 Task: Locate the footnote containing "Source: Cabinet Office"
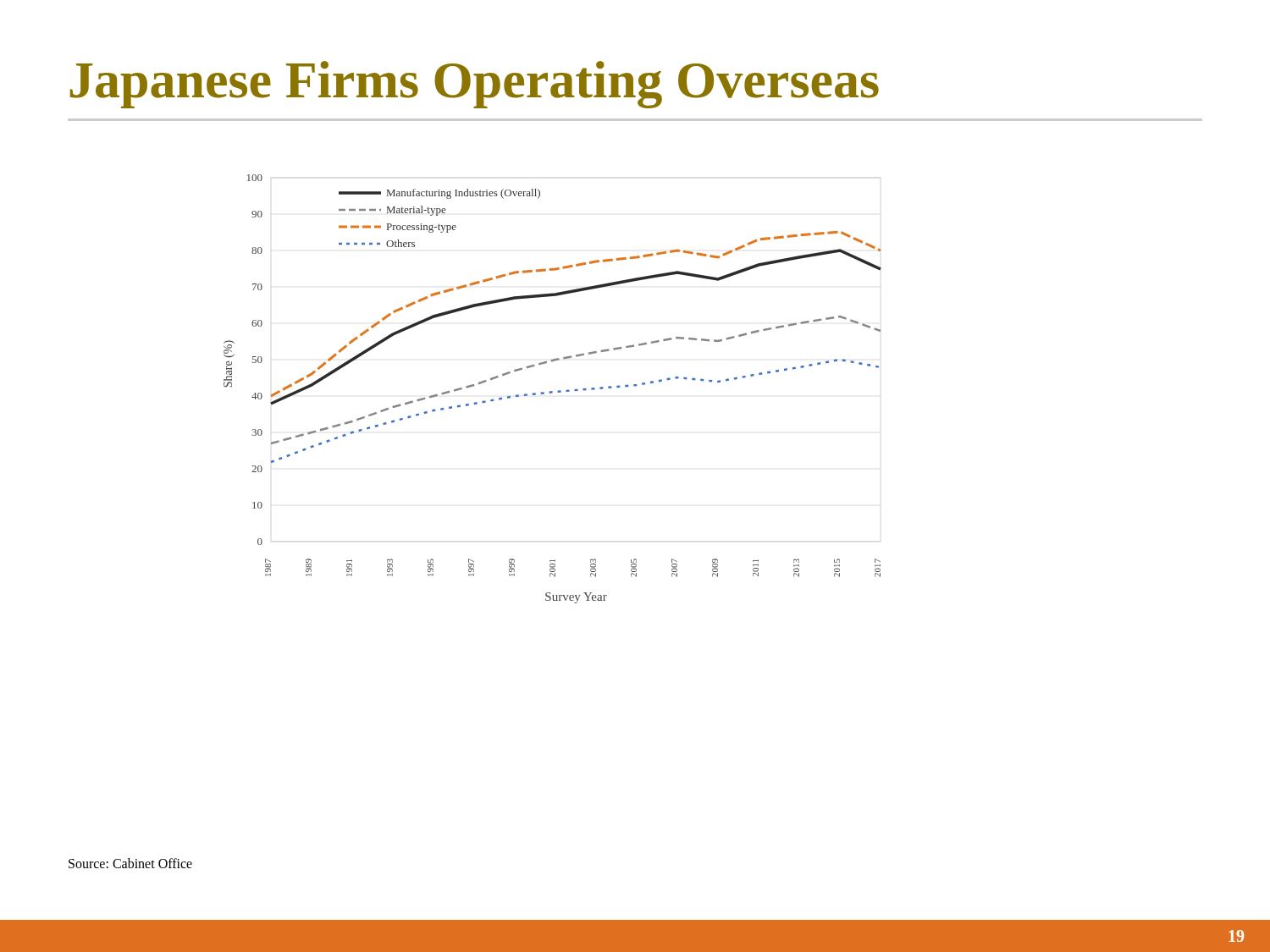tap(130, 864)
